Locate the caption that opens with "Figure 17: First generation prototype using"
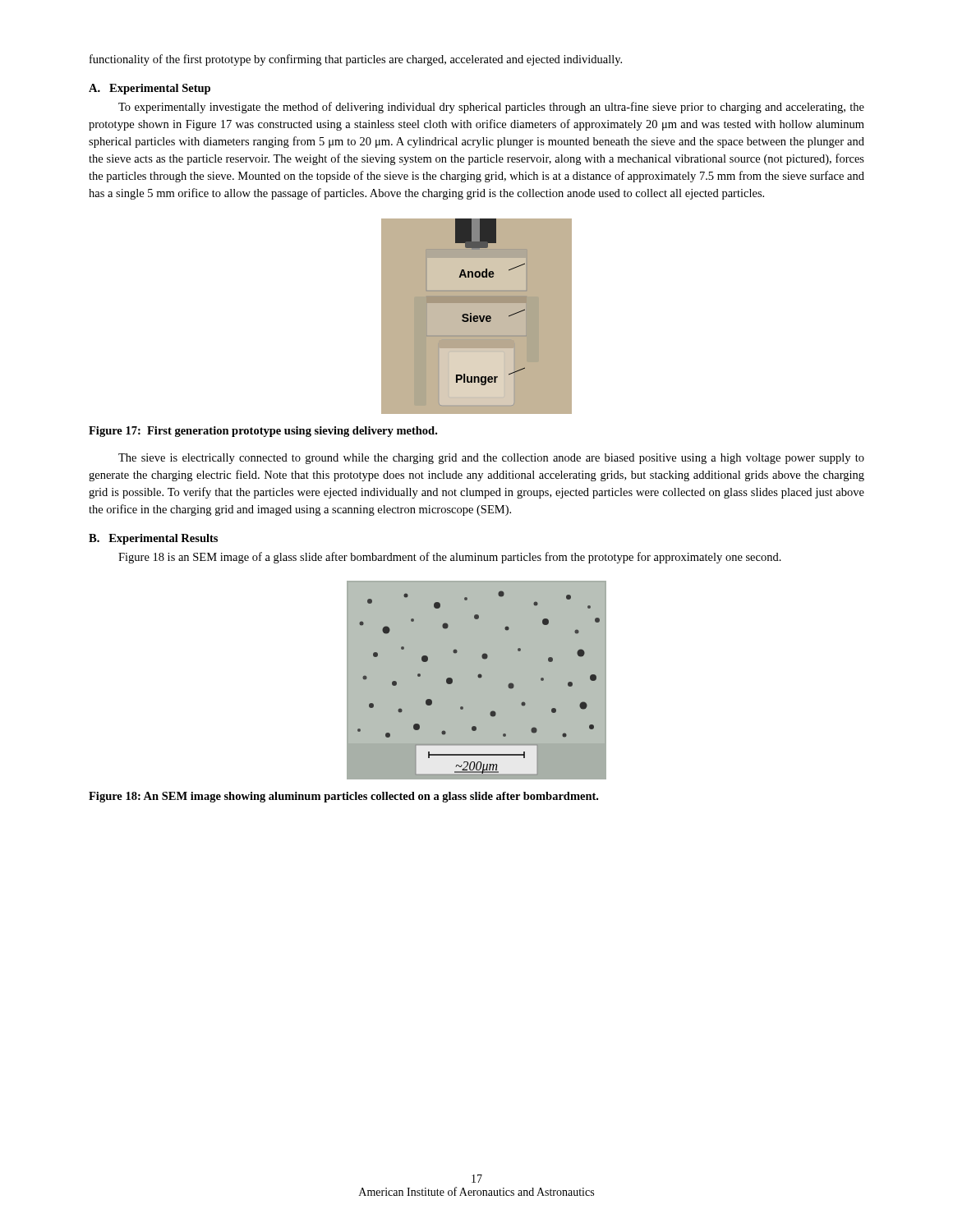The height and width of the screenshot is (1232, 953). coord(263,430)
